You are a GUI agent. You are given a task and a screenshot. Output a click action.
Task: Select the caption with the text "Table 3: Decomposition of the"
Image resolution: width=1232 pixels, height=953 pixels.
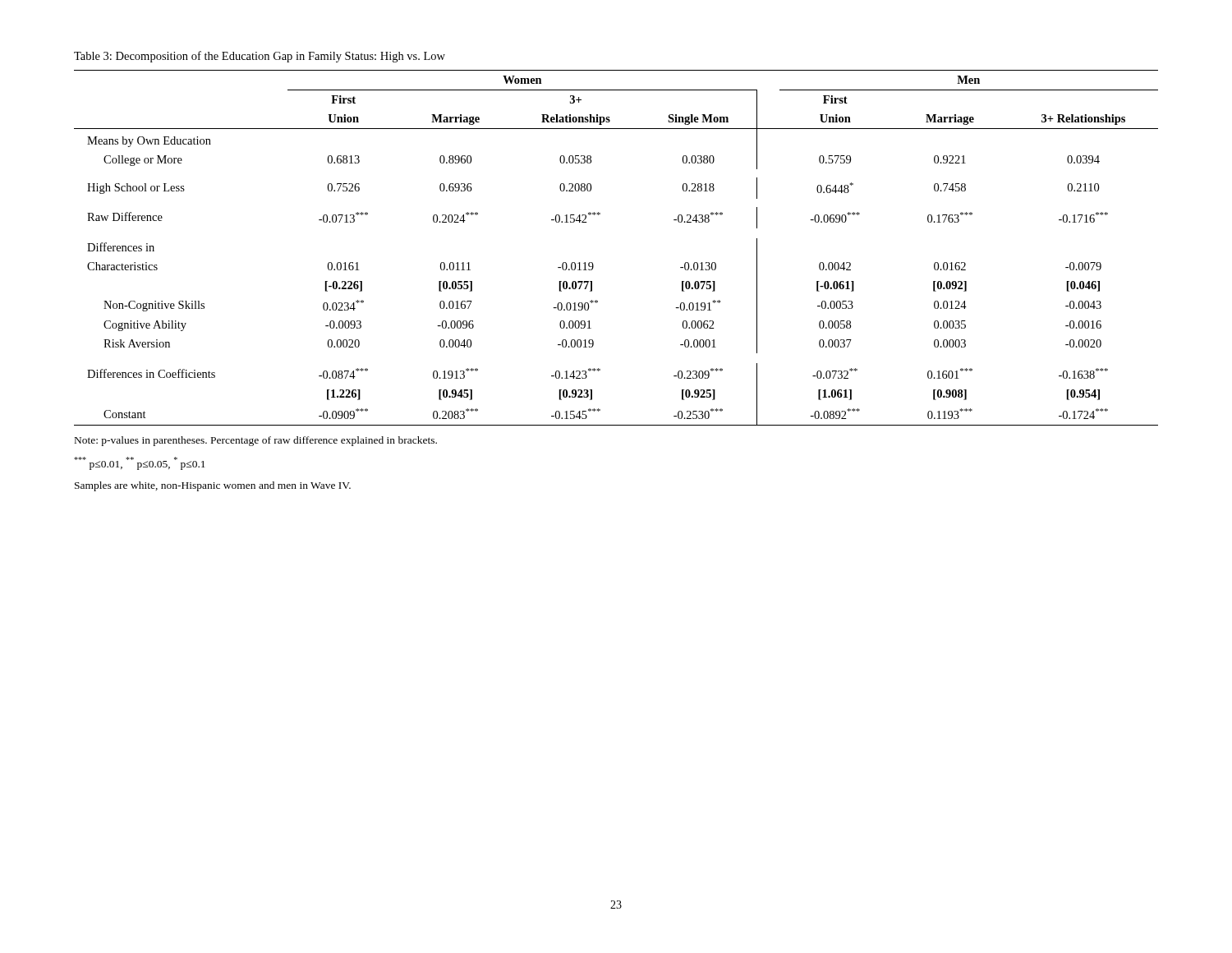coord(260,56)
